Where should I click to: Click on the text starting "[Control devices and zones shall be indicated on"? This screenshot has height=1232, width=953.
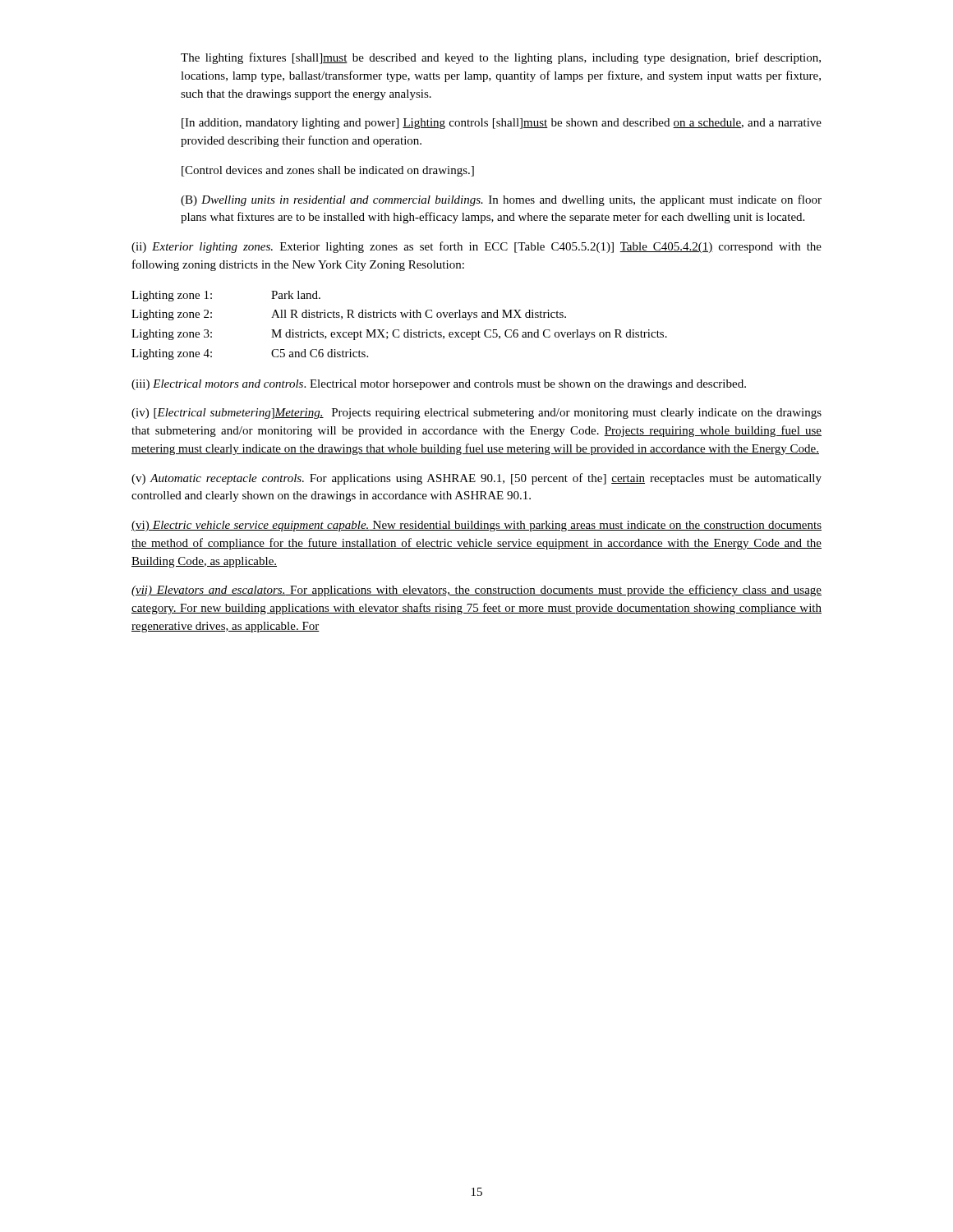[328, 171]
